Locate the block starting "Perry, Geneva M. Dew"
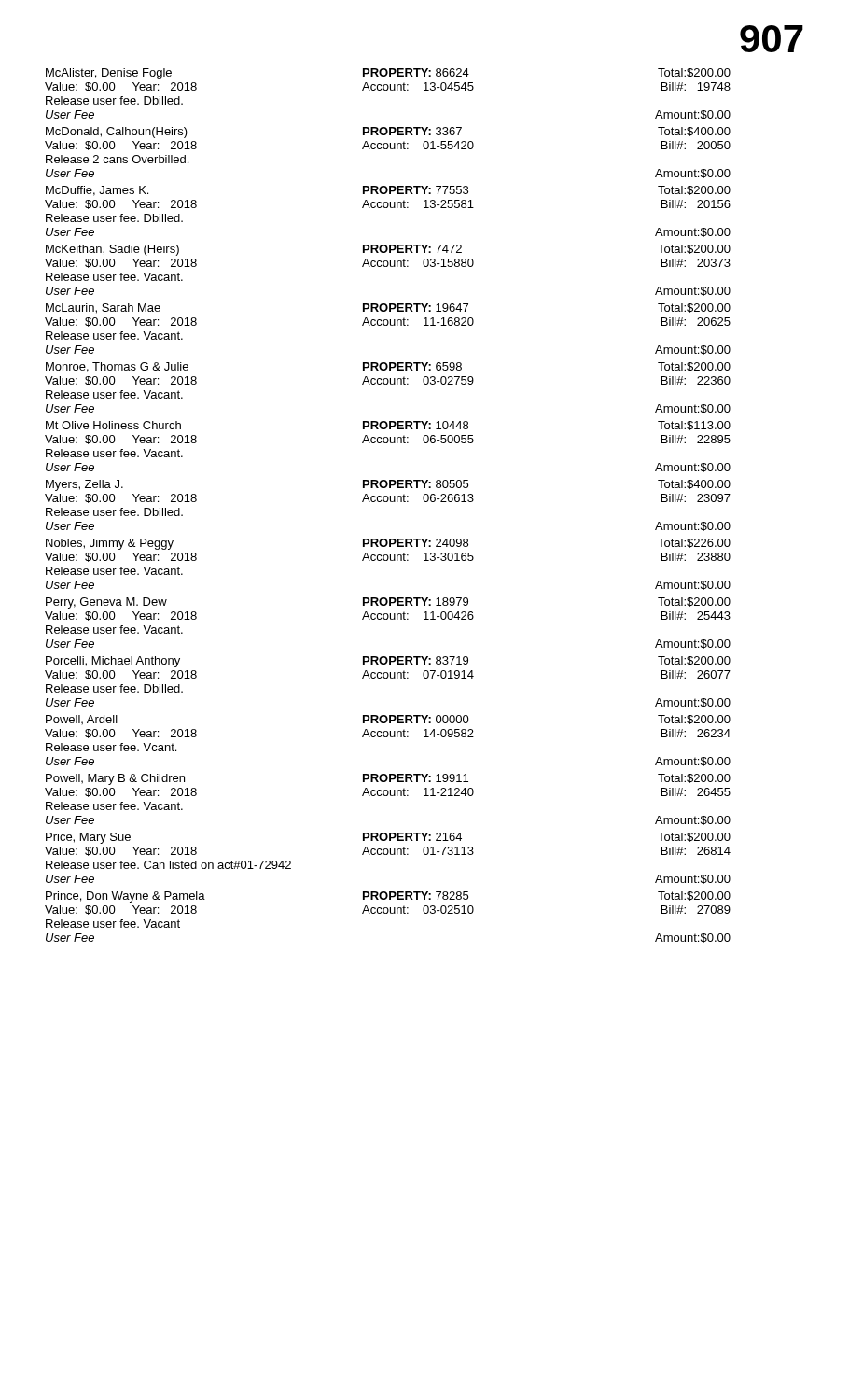Viewport: 849px width, 1400px height. coord(424,623)
